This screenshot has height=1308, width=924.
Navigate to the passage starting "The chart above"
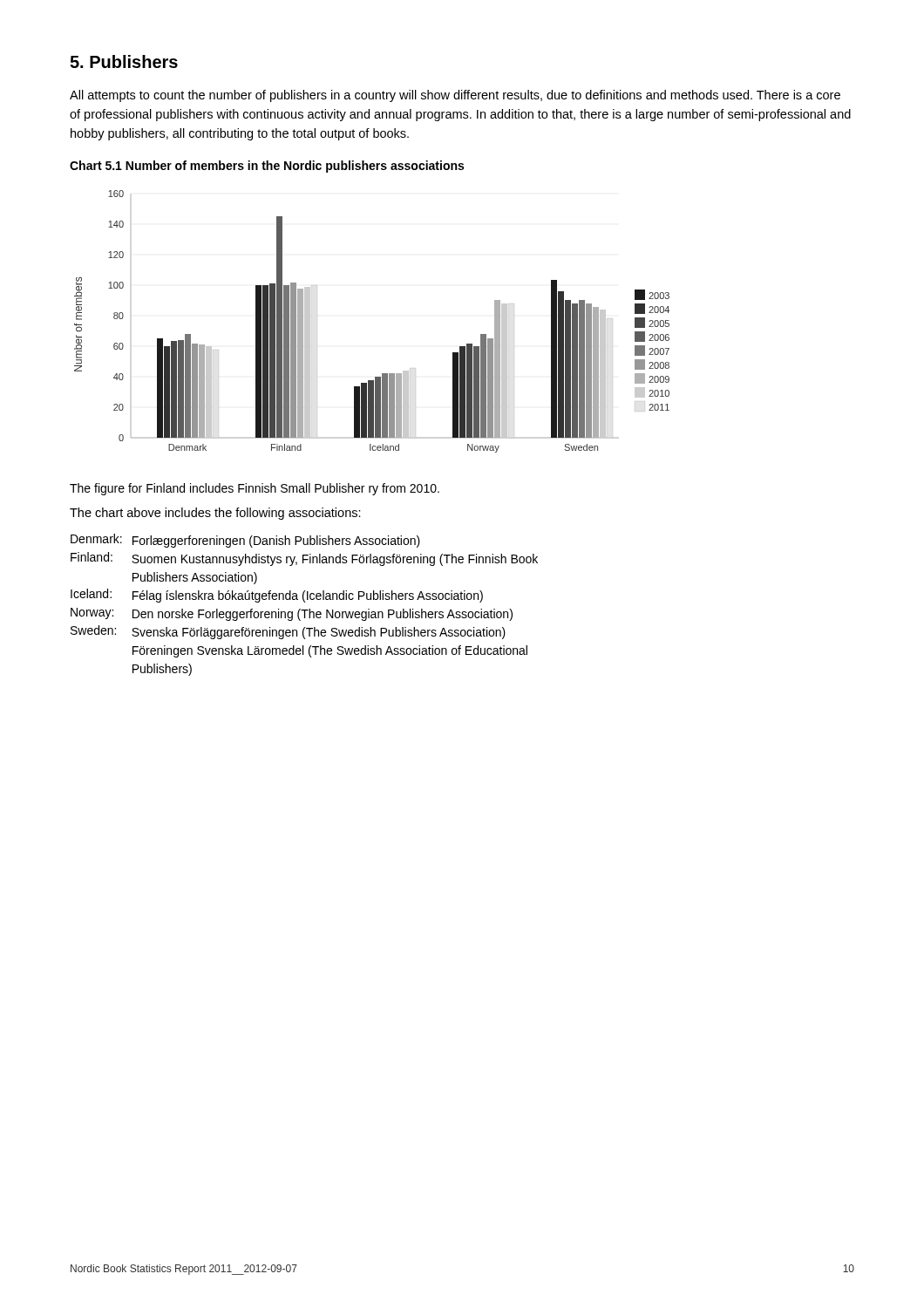click(x=216, y=513)
